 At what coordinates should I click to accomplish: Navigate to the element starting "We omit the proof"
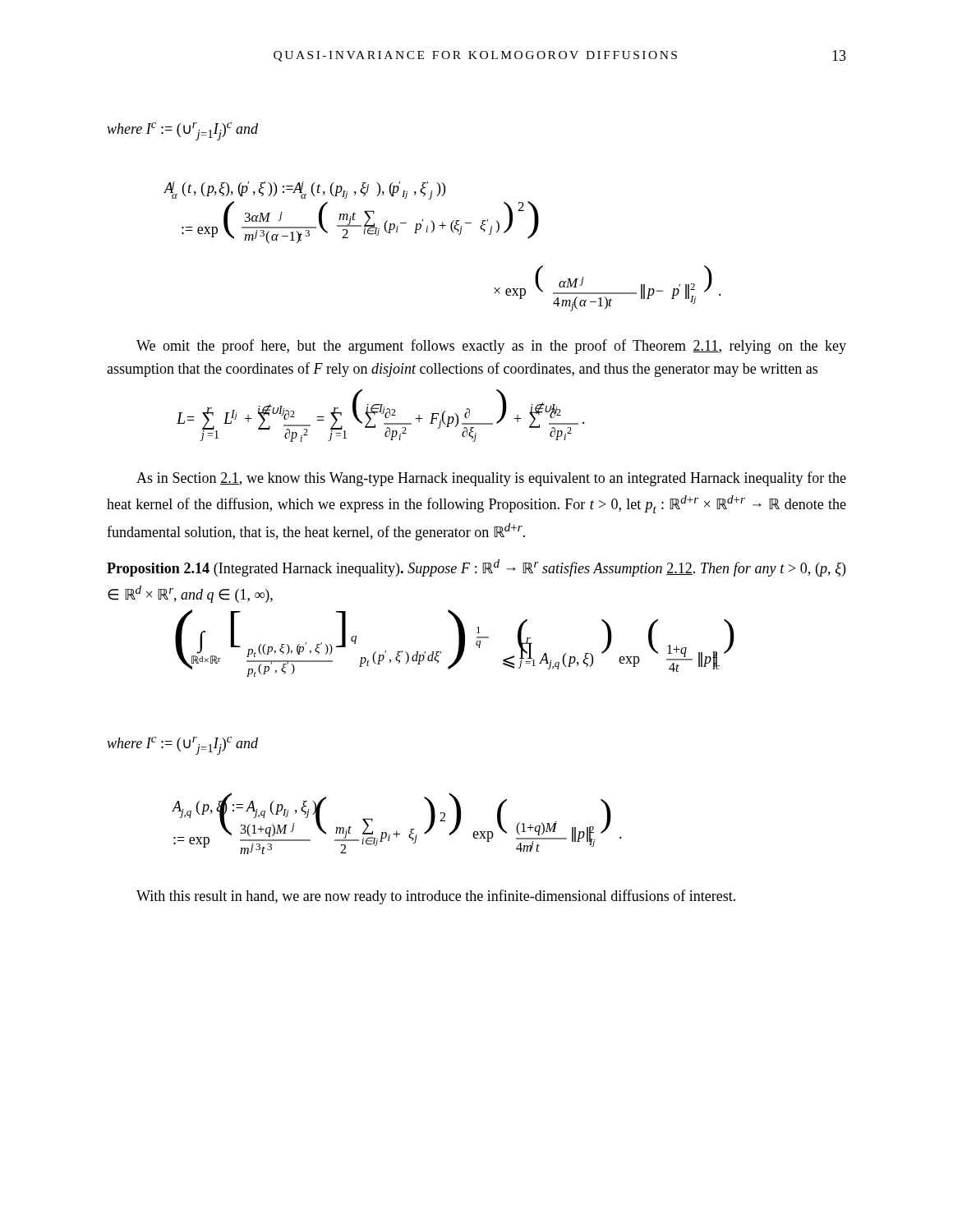(476, 357)
